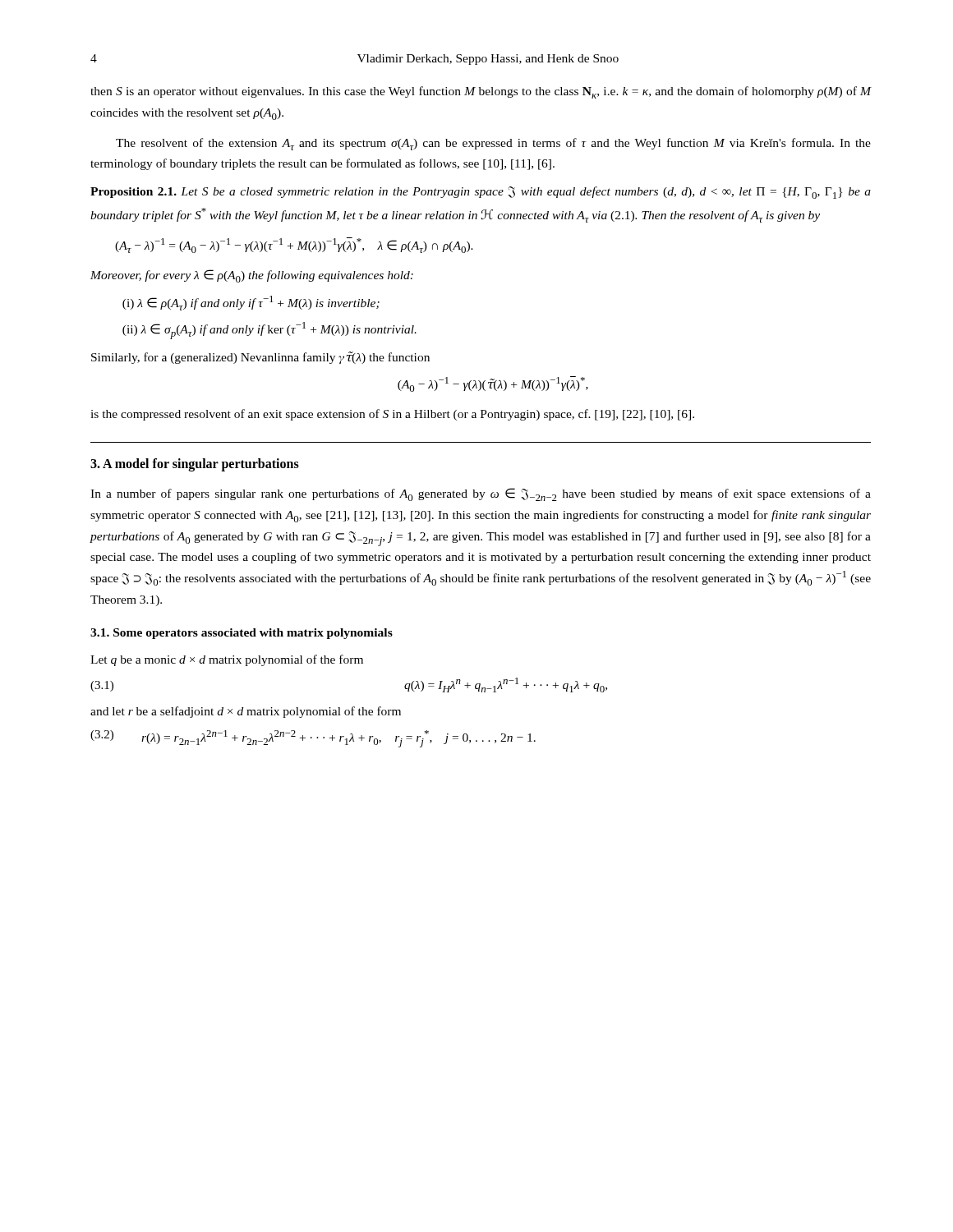
Task: Click on the passage starting "(Aτ − λ)−1 ="
Action: (x=294, y=245)
